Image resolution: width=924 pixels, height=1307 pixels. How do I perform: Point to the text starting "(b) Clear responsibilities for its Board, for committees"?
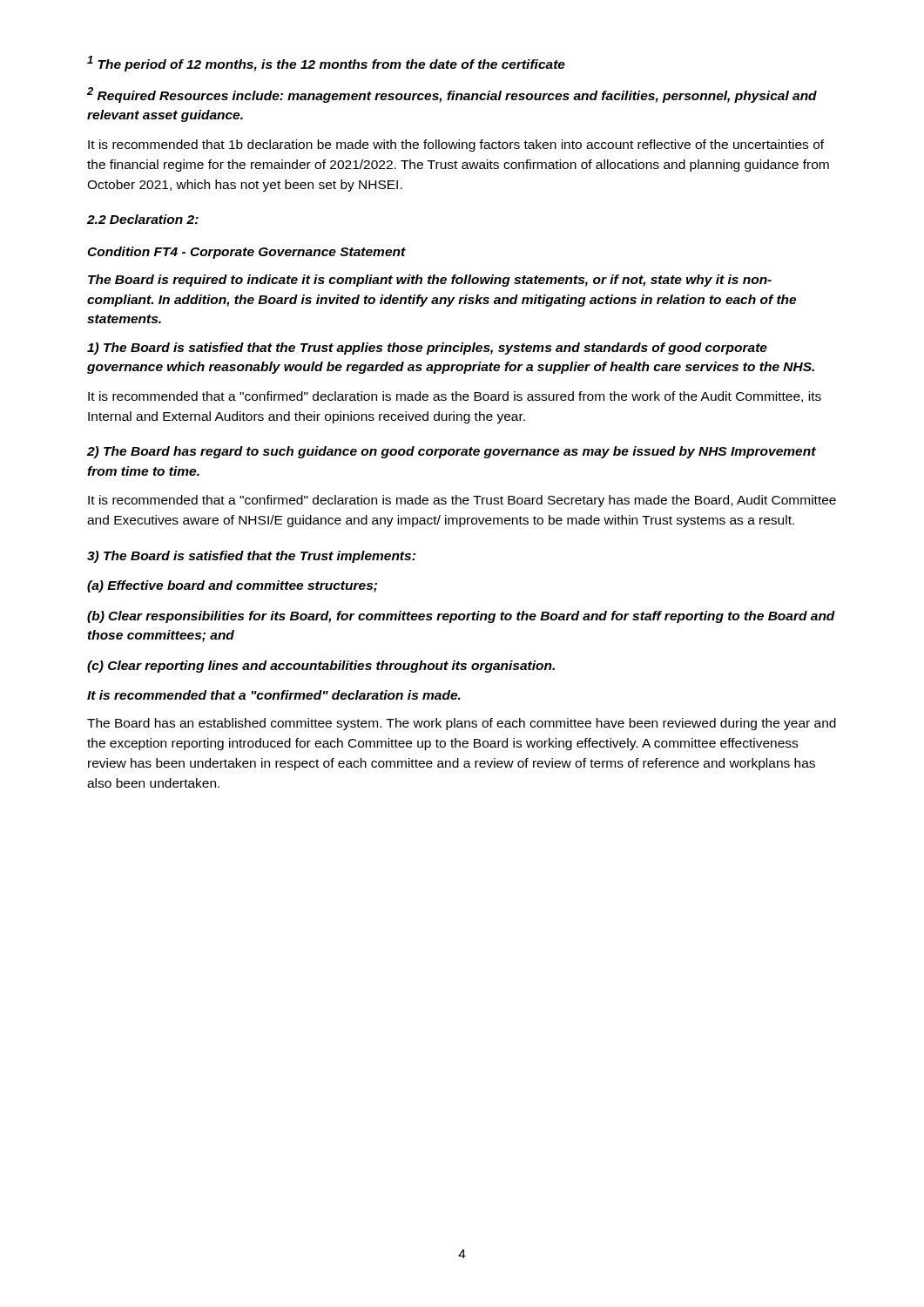461,625
